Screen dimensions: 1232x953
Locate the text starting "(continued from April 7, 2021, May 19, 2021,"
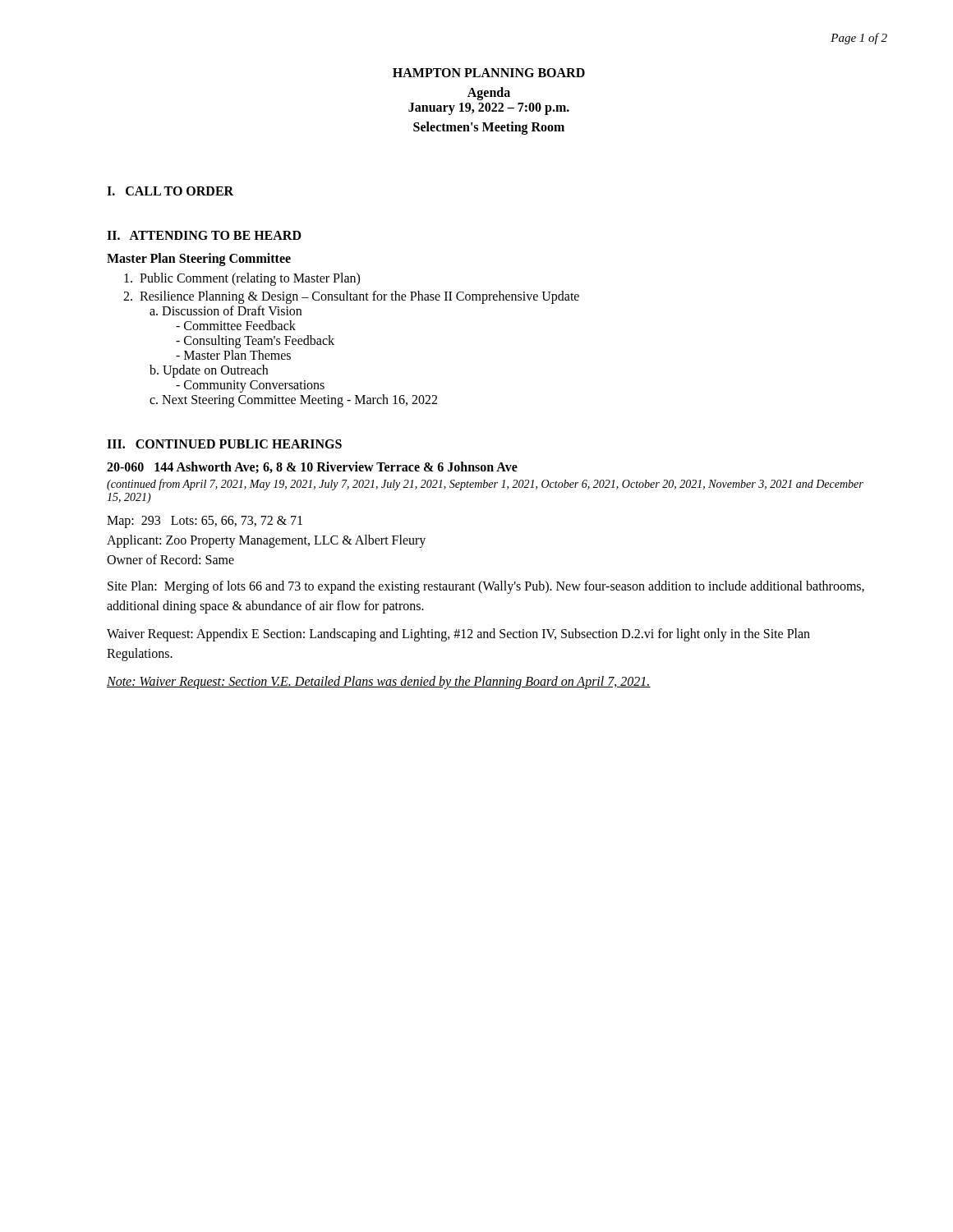pos(485,491)
